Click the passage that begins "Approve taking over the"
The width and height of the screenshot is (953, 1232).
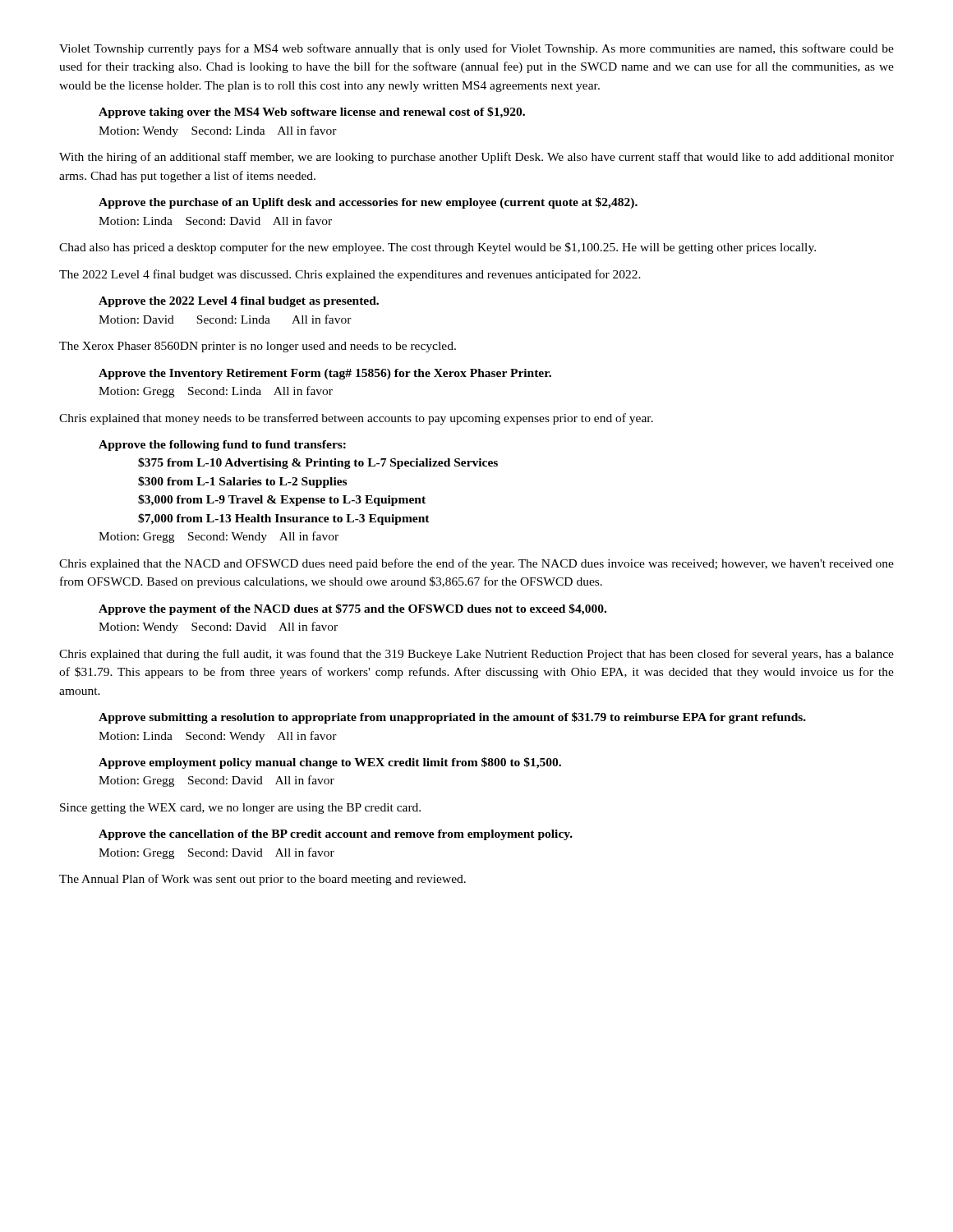(312, 112)
